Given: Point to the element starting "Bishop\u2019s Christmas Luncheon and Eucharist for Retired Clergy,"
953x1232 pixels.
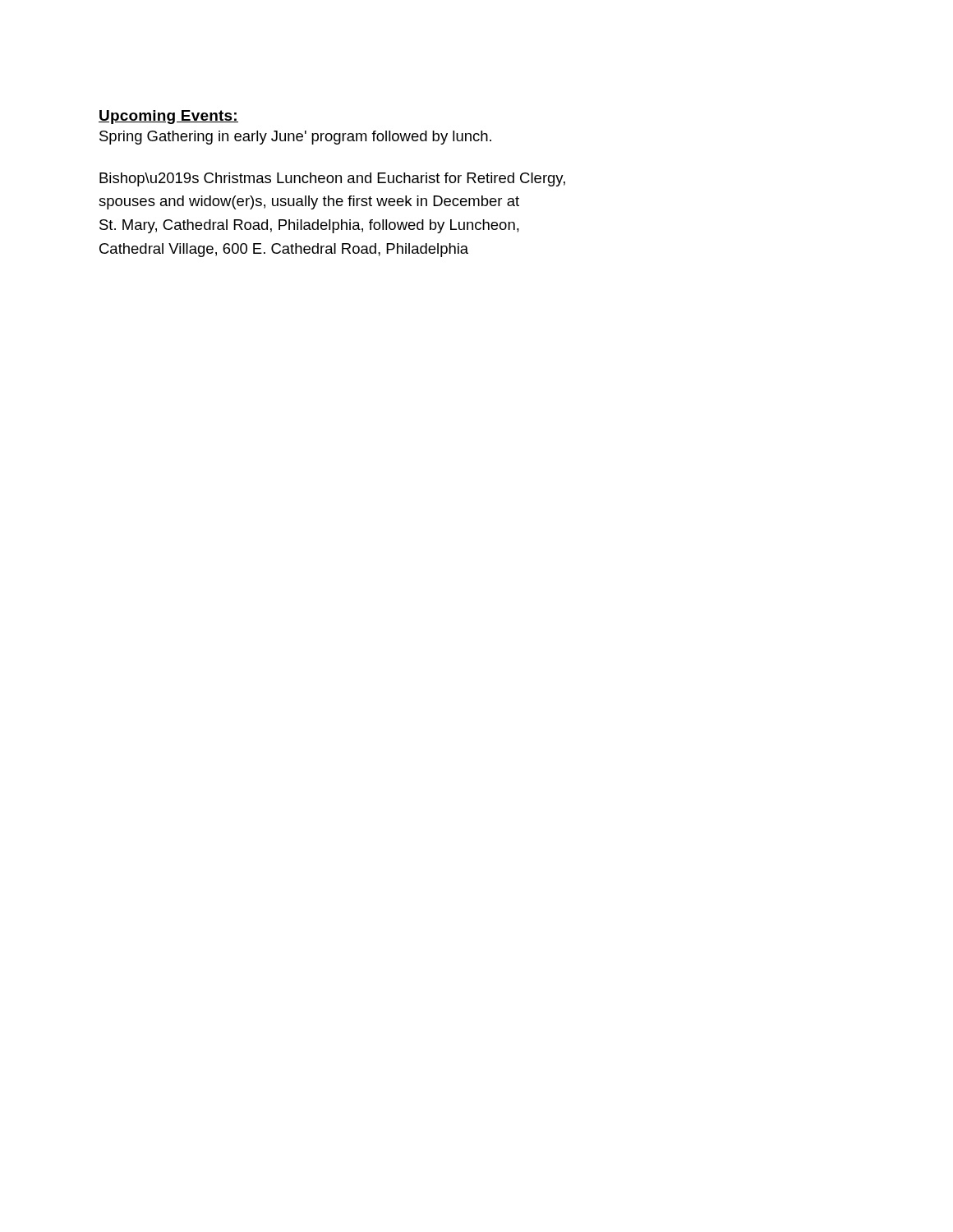Looking at the screenshot, I should click(x=332, y=213).
